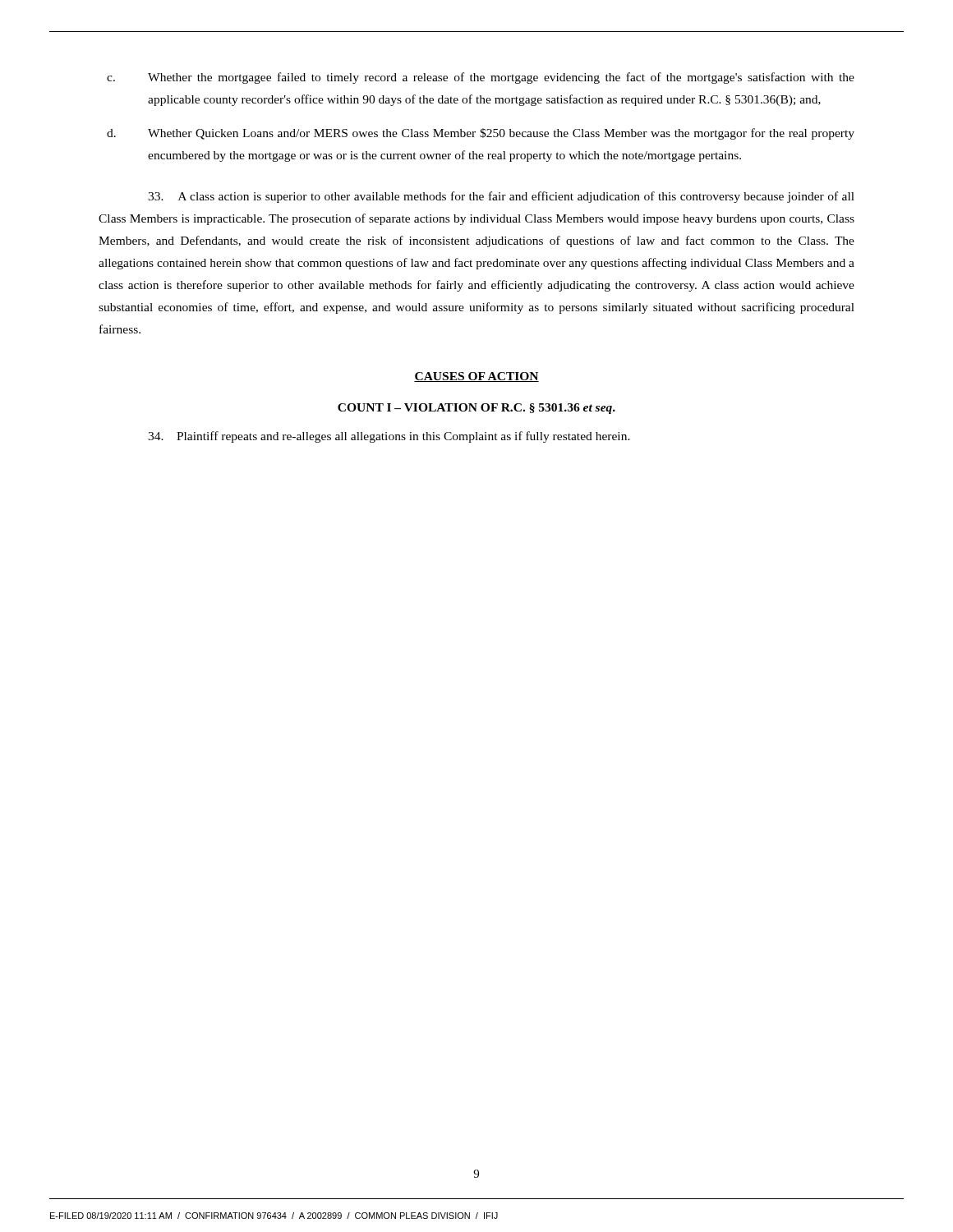Navigate to the text block starting "Plaintiff repeats and re-alleges all"

coord(389,435)
